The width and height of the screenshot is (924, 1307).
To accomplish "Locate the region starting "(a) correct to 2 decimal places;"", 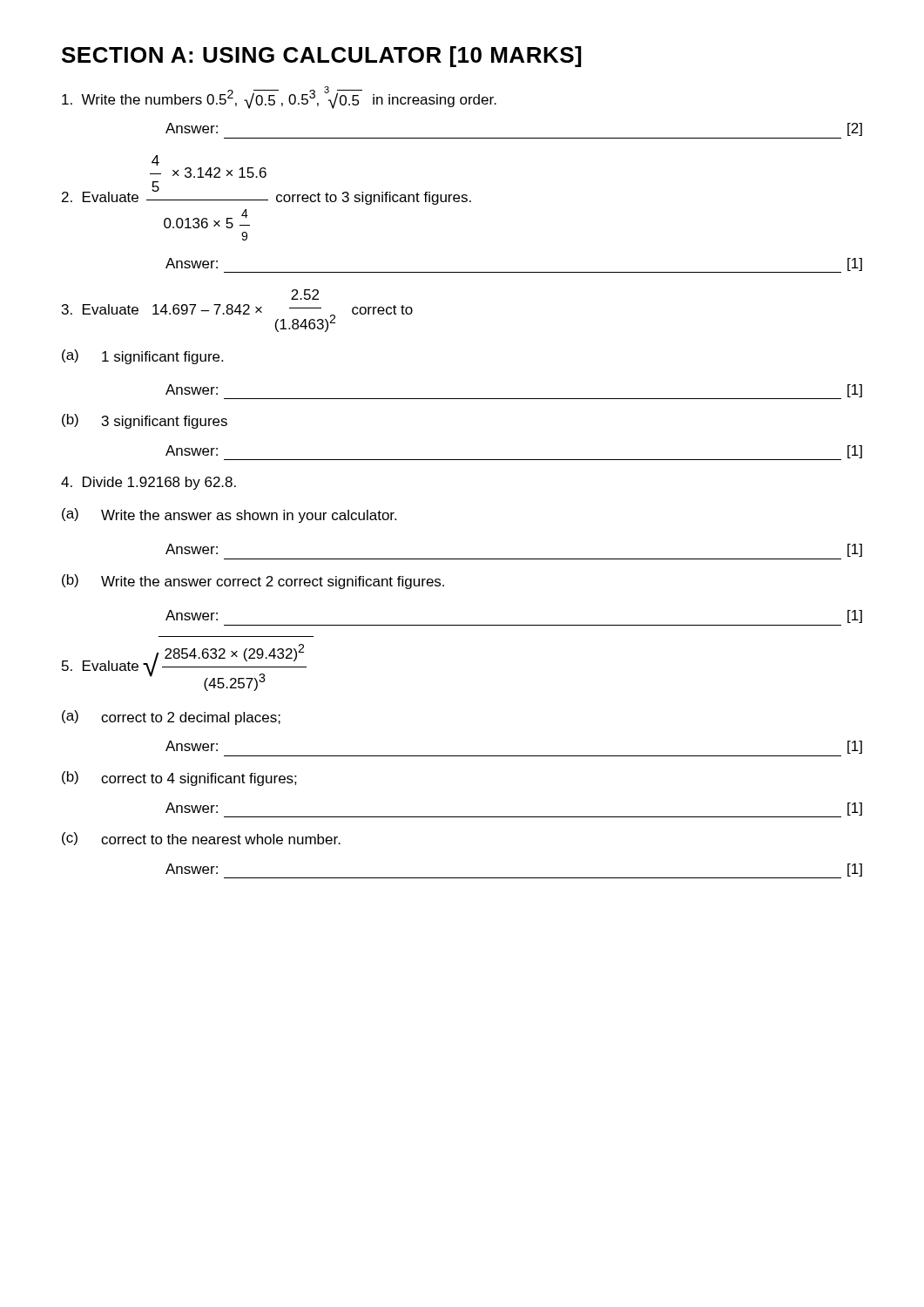I will point(171,718).
